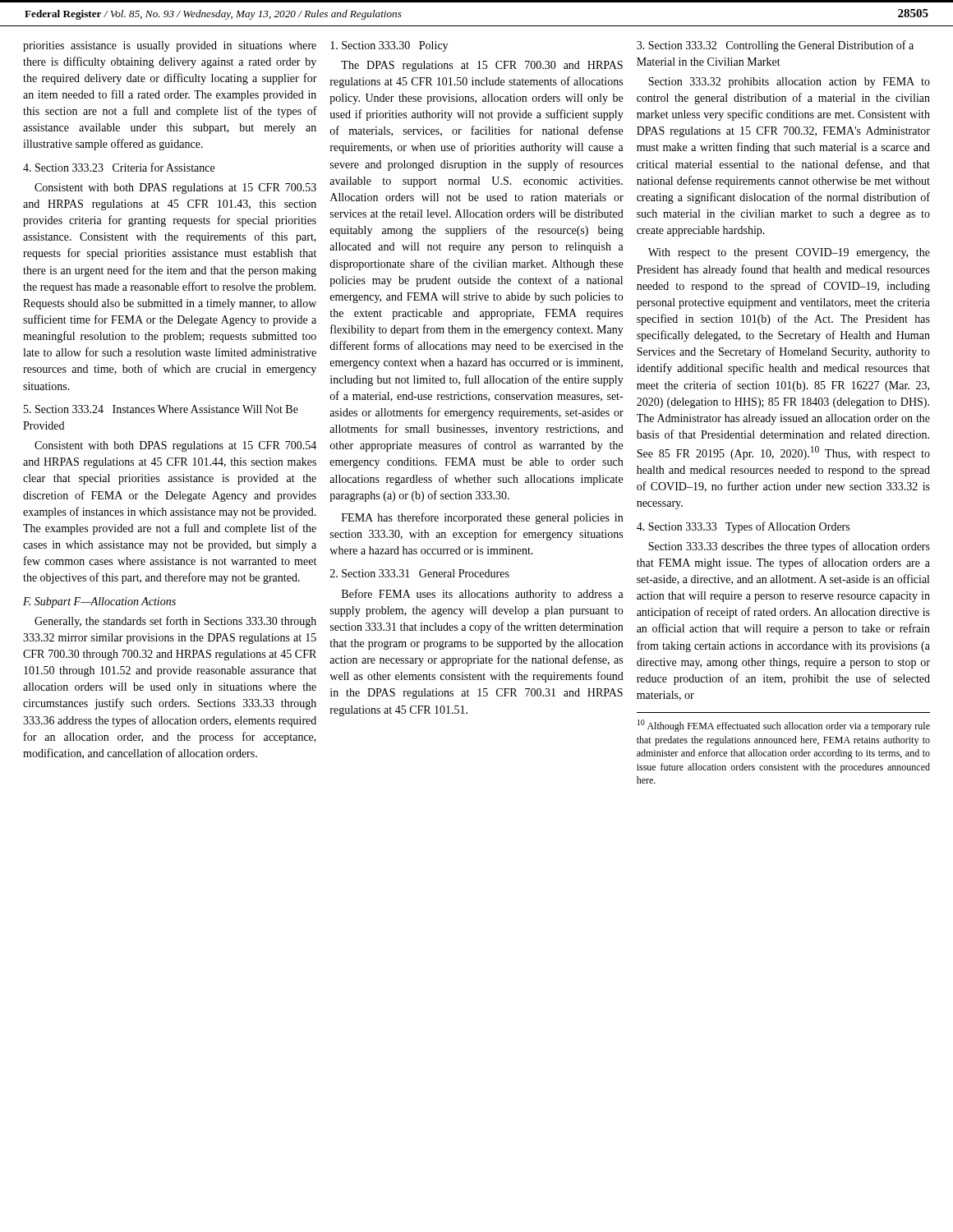Screen dimensions: 1232x953
Task: Find the section header with the text "4. Section 333.23 Criteria for Assistance"
Action: (119, 168)
